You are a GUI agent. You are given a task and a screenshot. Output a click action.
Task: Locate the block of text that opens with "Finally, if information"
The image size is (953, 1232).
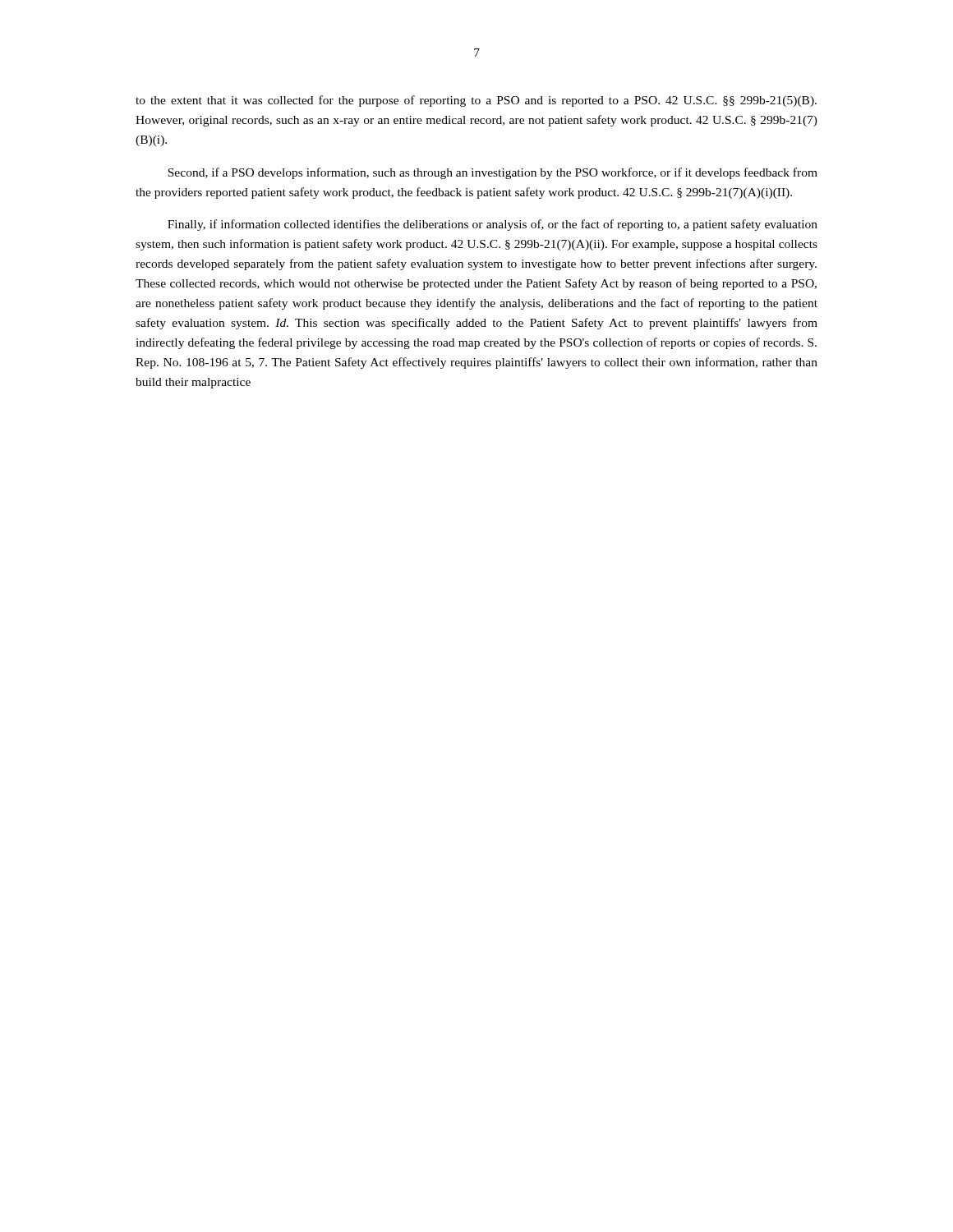(476, 303)
